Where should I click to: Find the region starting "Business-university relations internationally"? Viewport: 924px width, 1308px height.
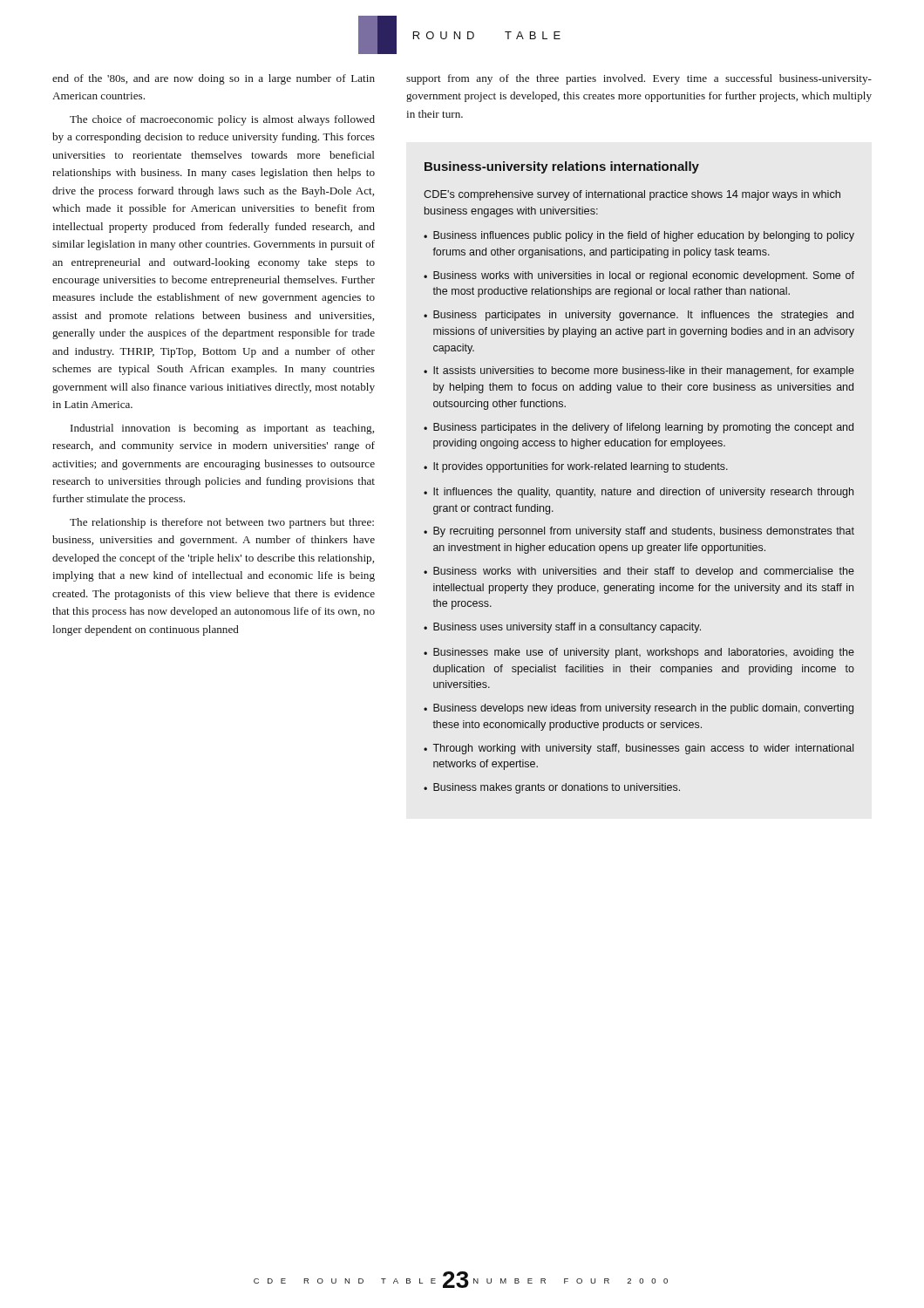click(561, 166)
